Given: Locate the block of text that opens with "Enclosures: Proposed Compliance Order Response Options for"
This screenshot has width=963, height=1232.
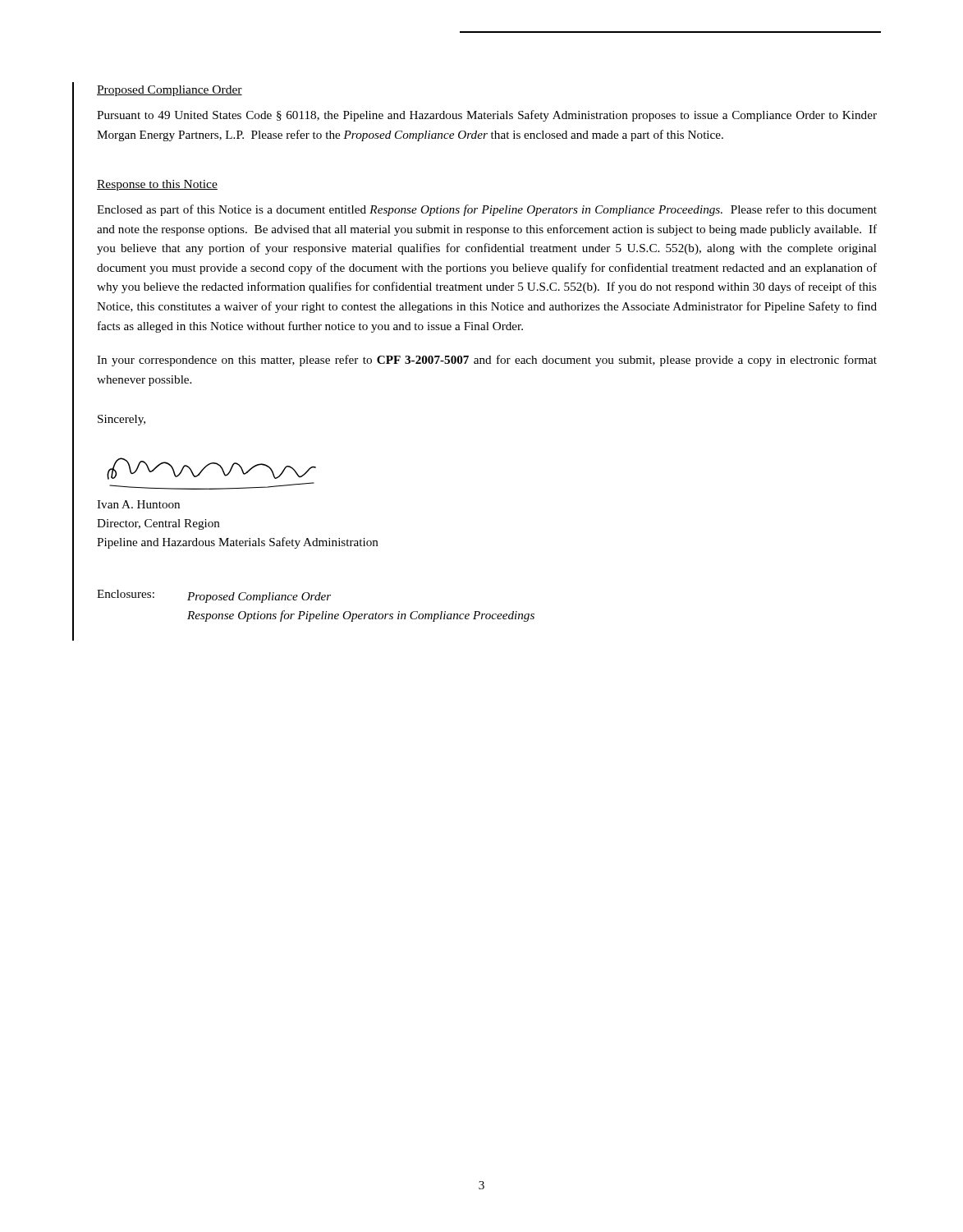Looking at the screenshot, I should pos(487,605).
